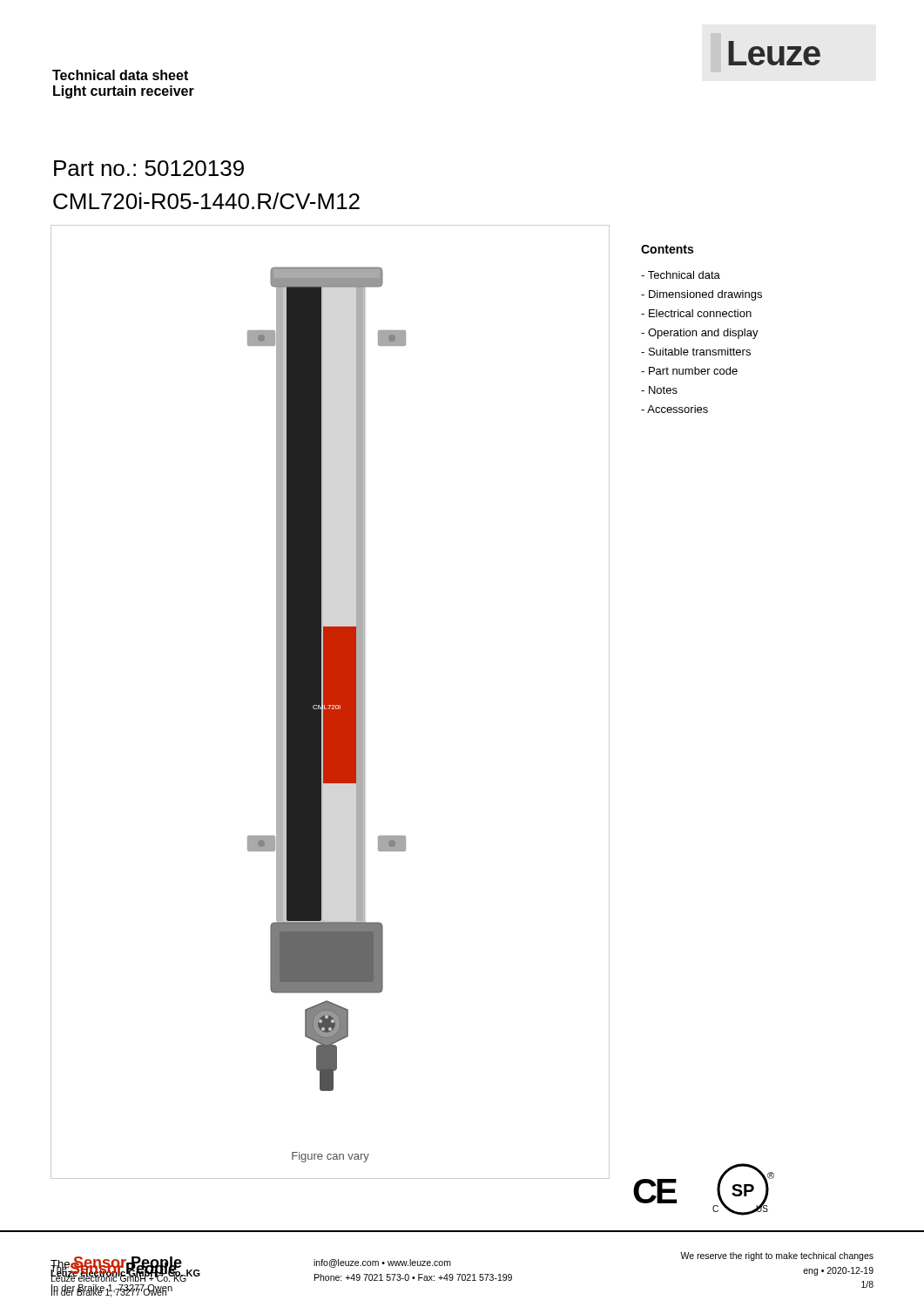Click on the passage starting "Suitable transmitters"
The image size is (924, 1307).
(696, 352)
